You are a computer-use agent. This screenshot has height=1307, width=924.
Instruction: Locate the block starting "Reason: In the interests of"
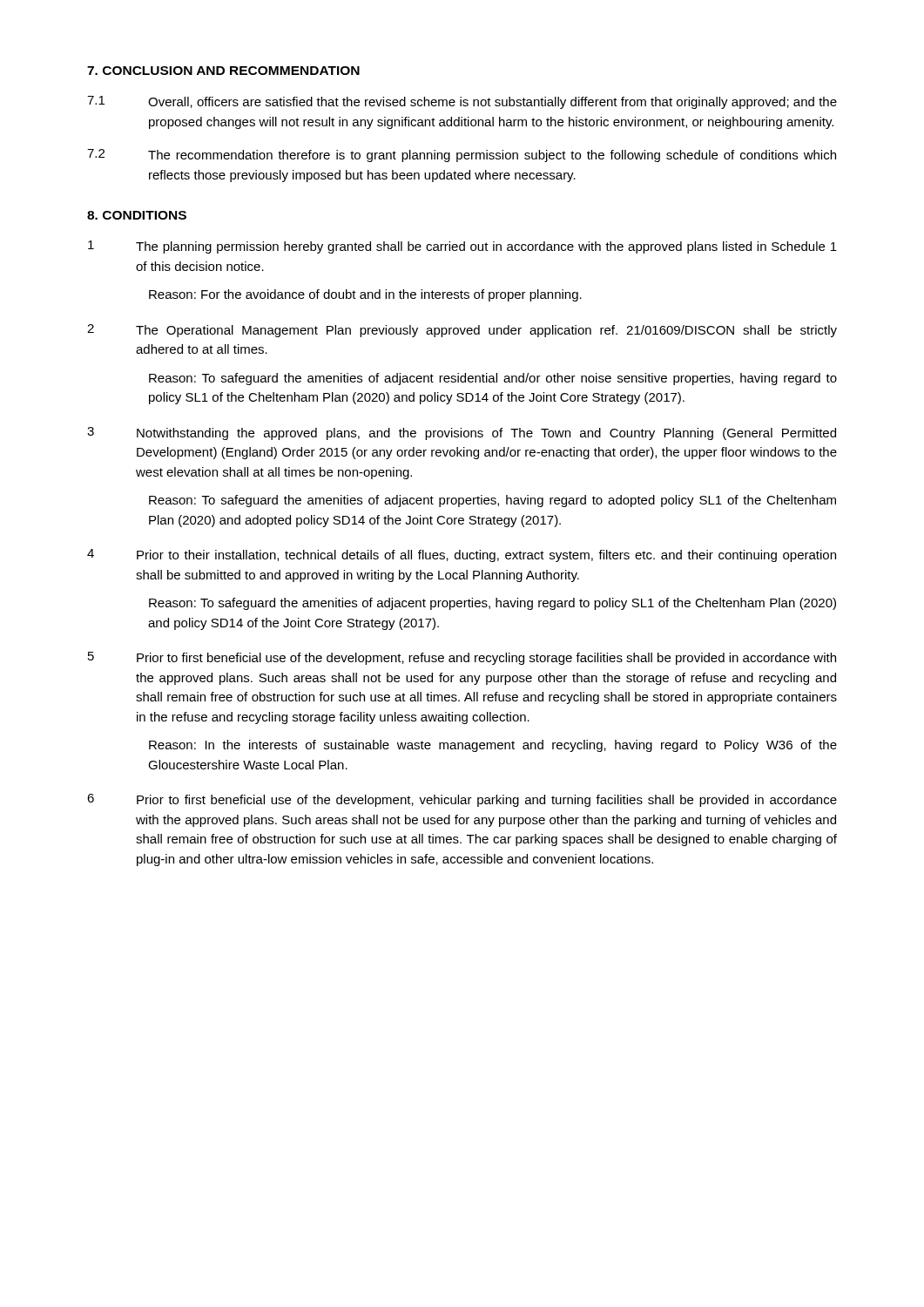(x=492, y=754)
